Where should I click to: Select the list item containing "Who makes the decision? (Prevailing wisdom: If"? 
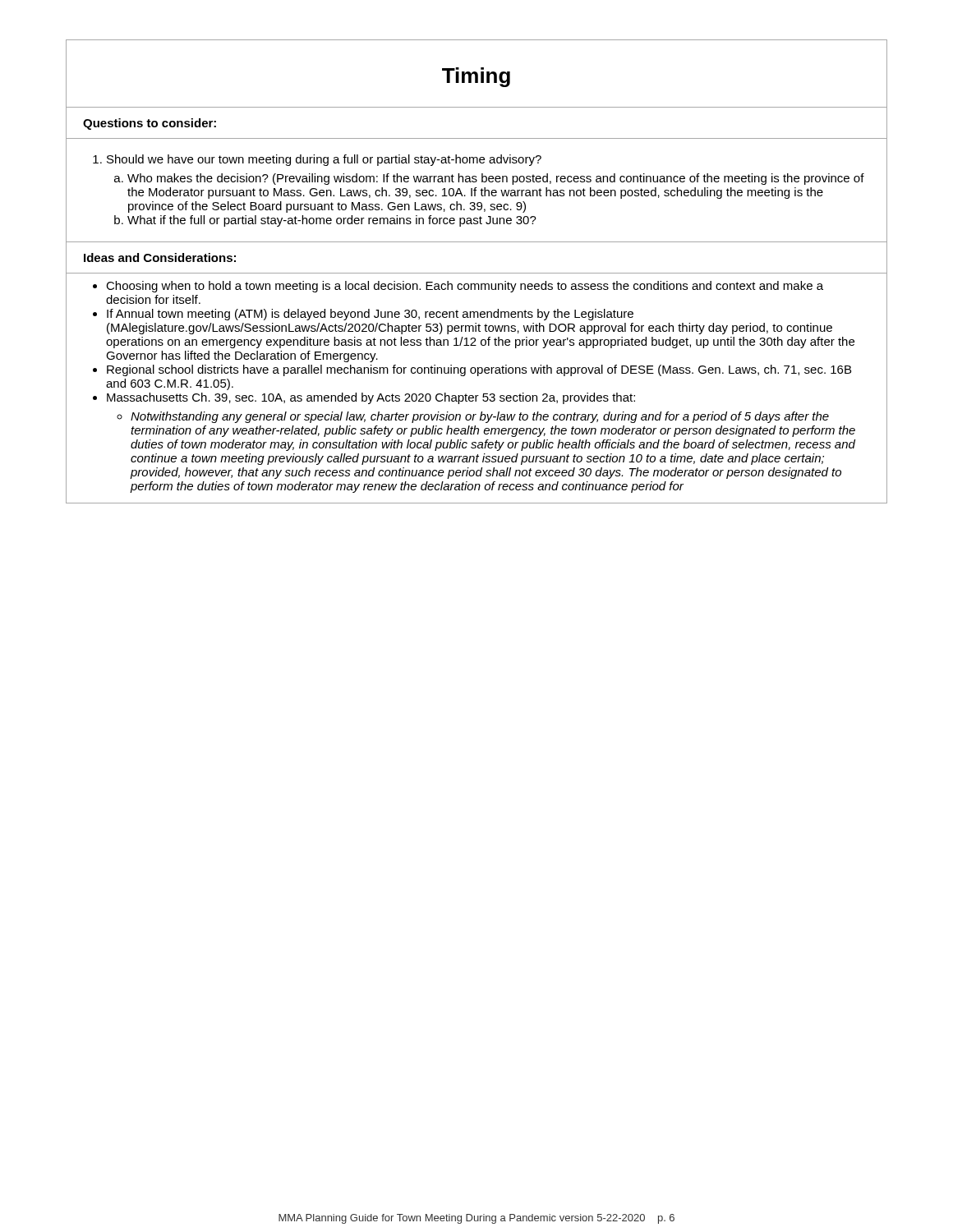pyautogui.click(x=499, y=192)
